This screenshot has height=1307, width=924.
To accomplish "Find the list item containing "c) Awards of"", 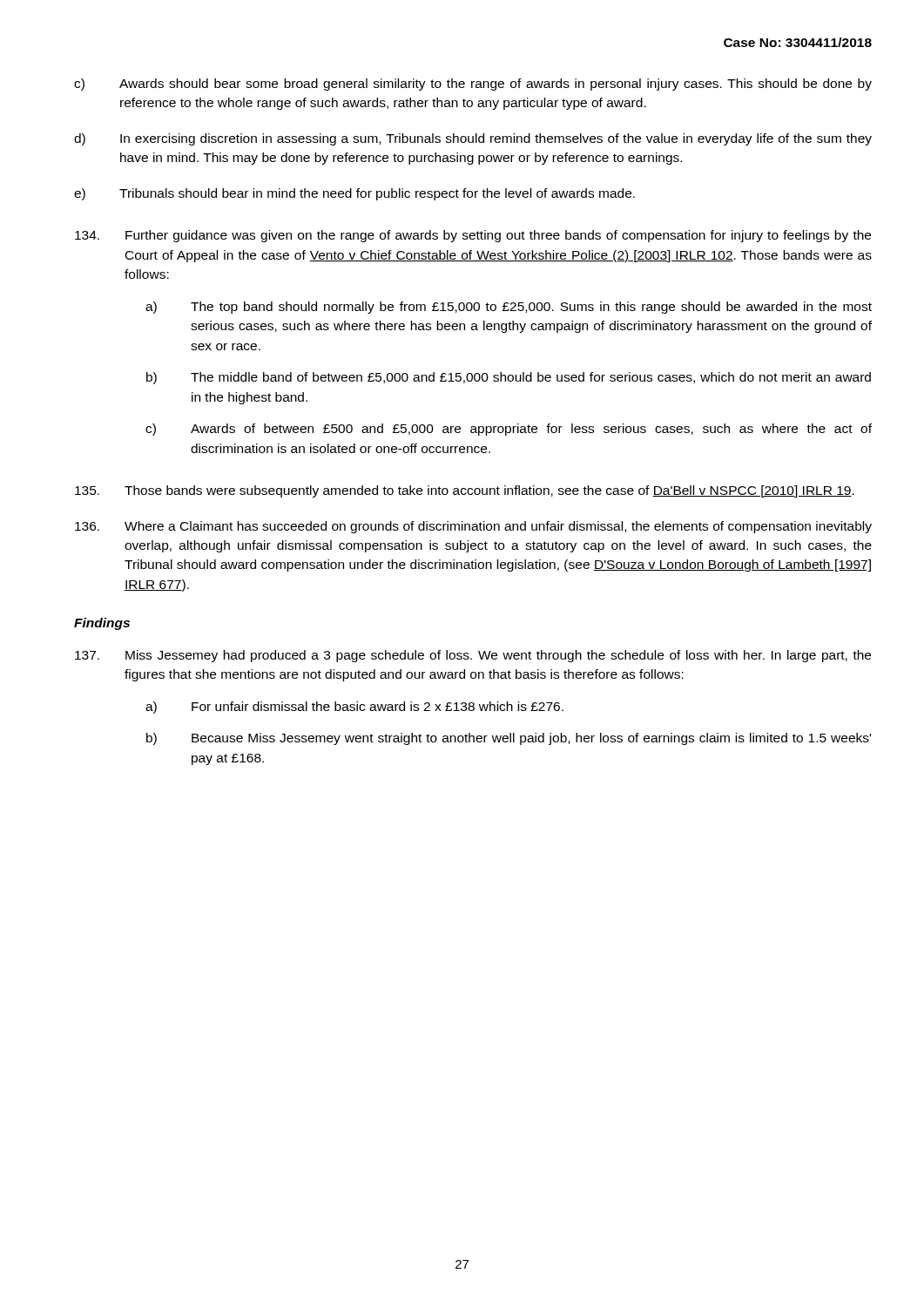I will point(509,439).
